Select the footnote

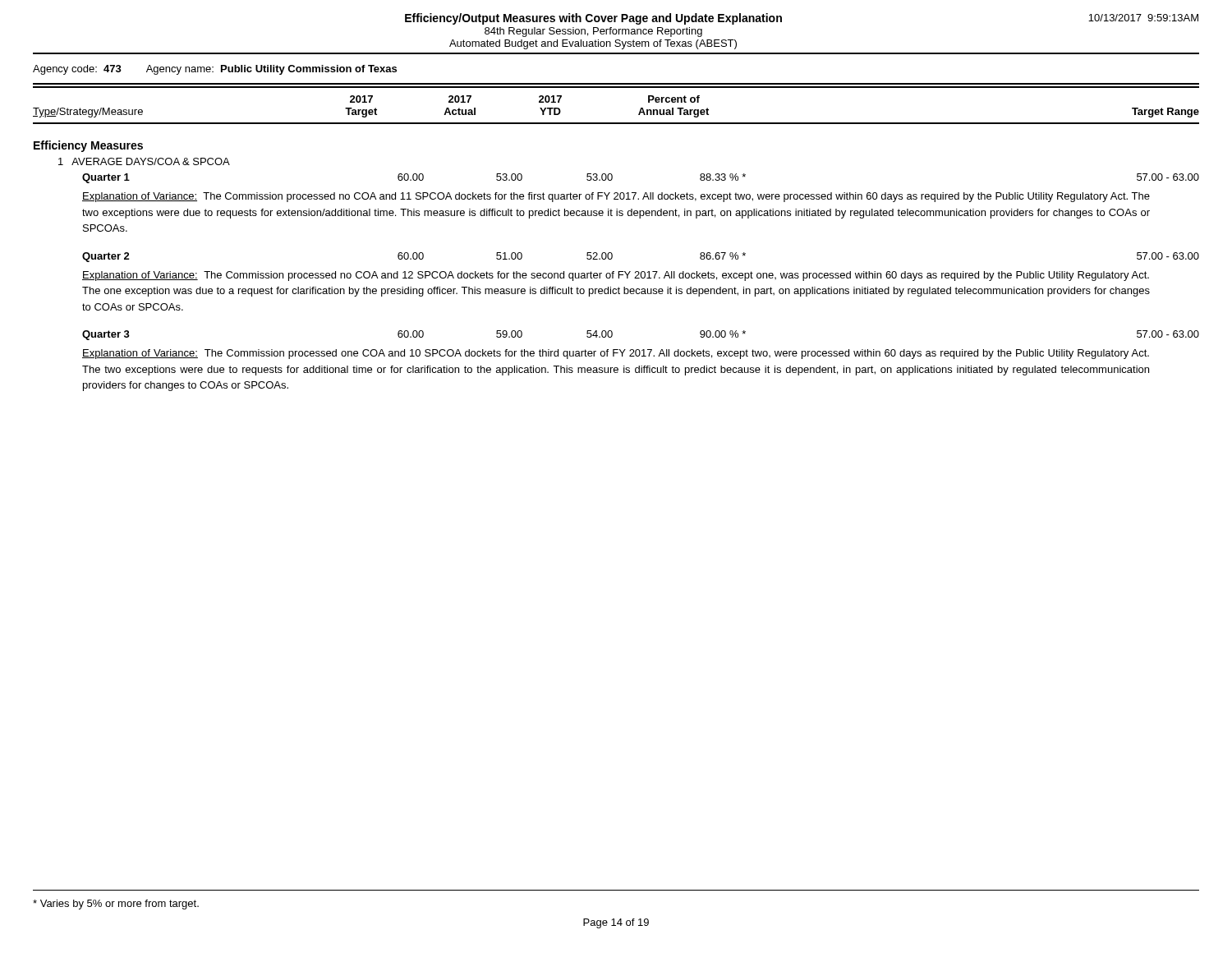point(116,903)
